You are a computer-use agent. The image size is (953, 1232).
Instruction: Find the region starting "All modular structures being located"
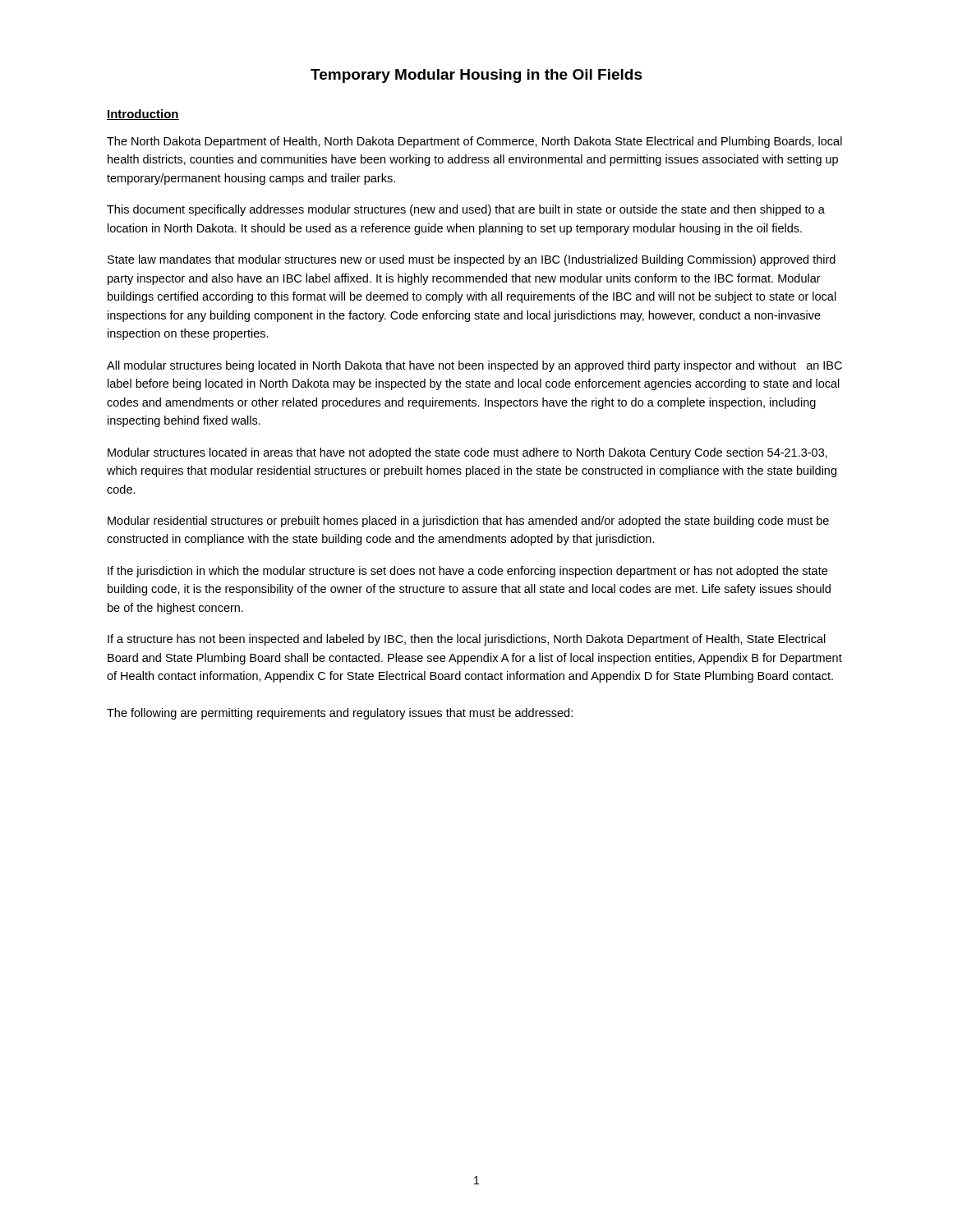[x=475, y=393]
